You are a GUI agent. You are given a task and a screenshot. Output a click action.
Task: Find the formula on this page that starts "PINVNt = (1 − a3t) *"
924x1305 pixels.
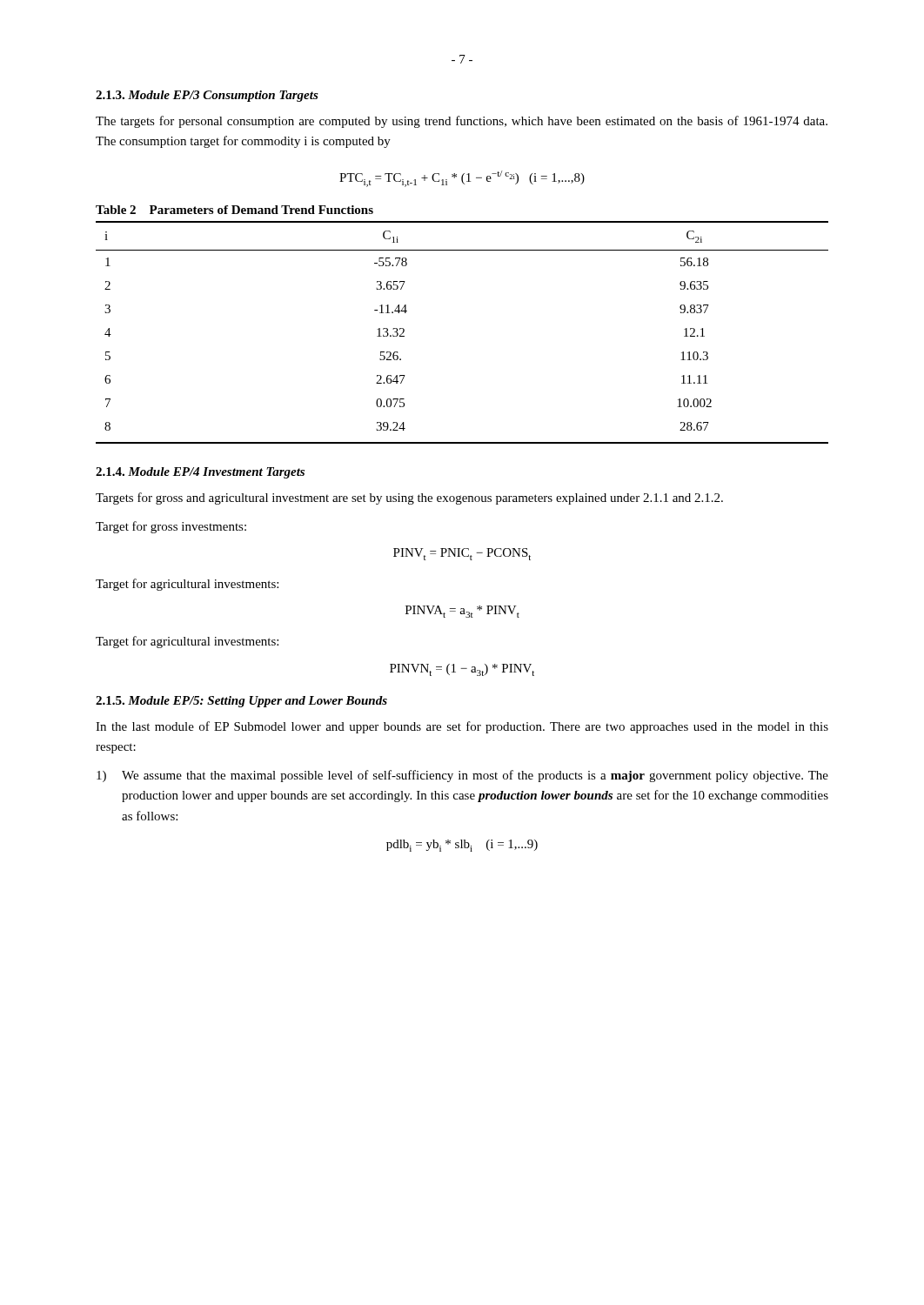[462, 669]
